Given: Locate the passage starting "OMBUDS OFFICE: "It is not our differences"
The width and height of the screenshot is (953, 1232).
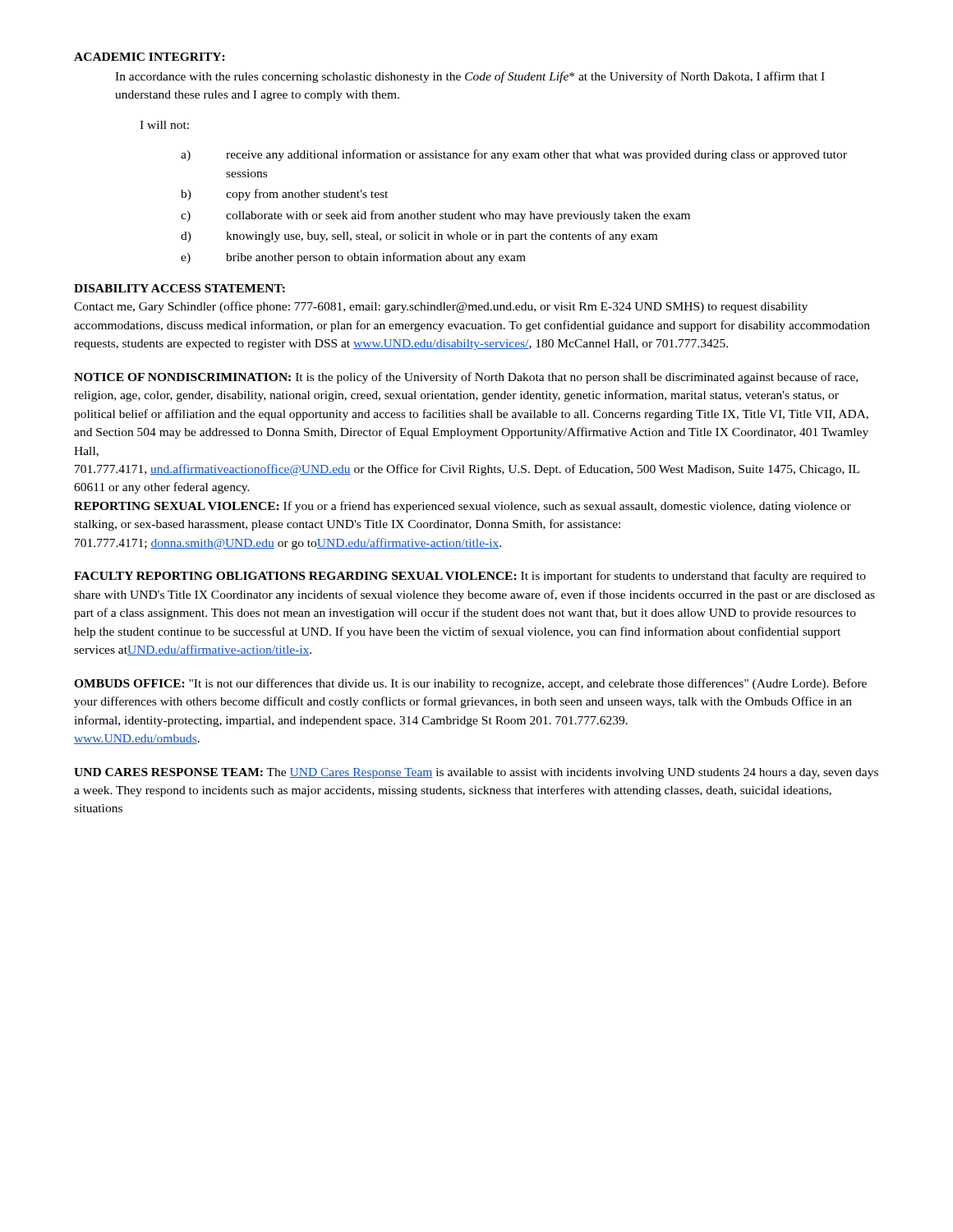Looking at the screenshot, I should (471, 710).
